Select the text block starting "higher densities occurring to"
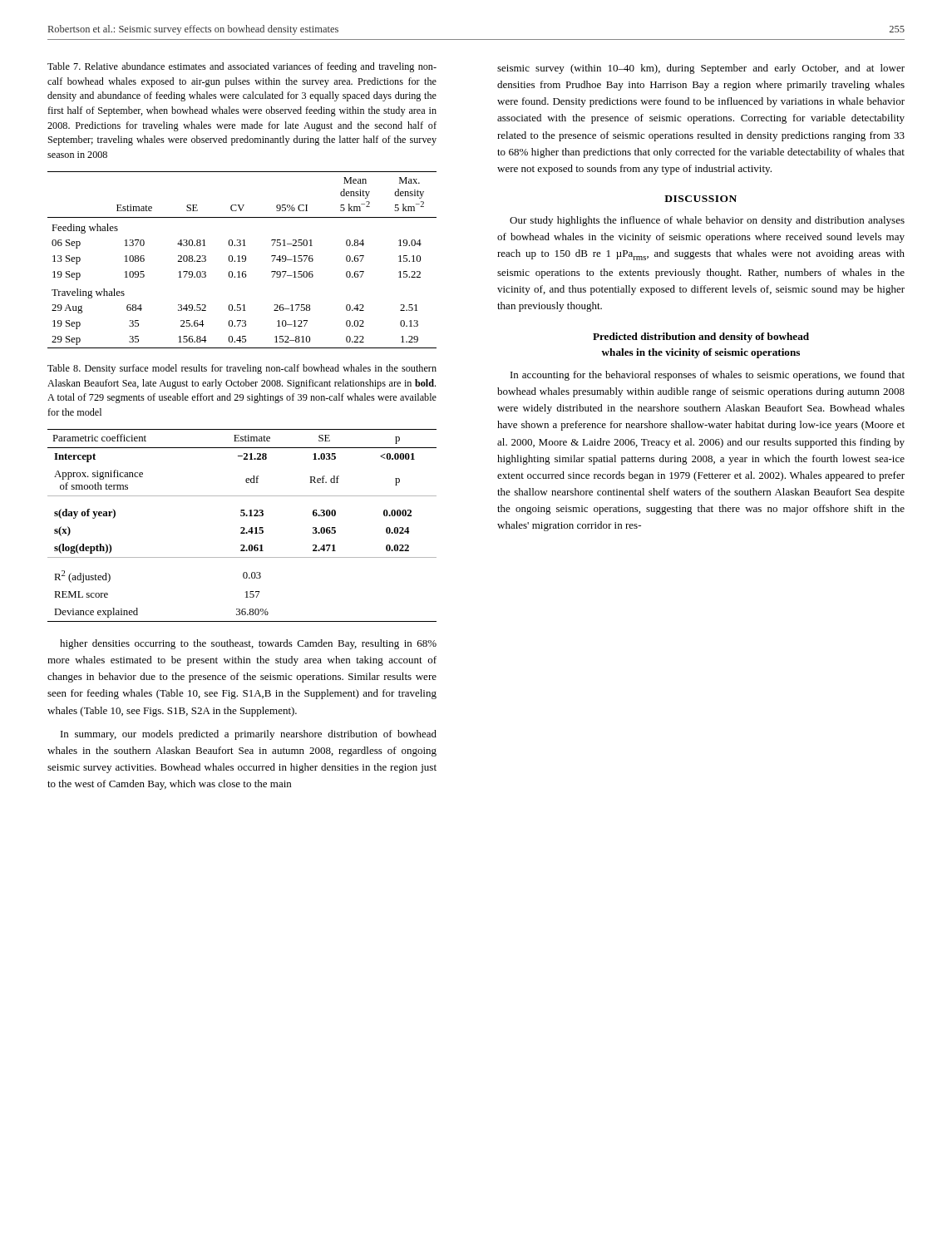 click(x=242, y=677)
